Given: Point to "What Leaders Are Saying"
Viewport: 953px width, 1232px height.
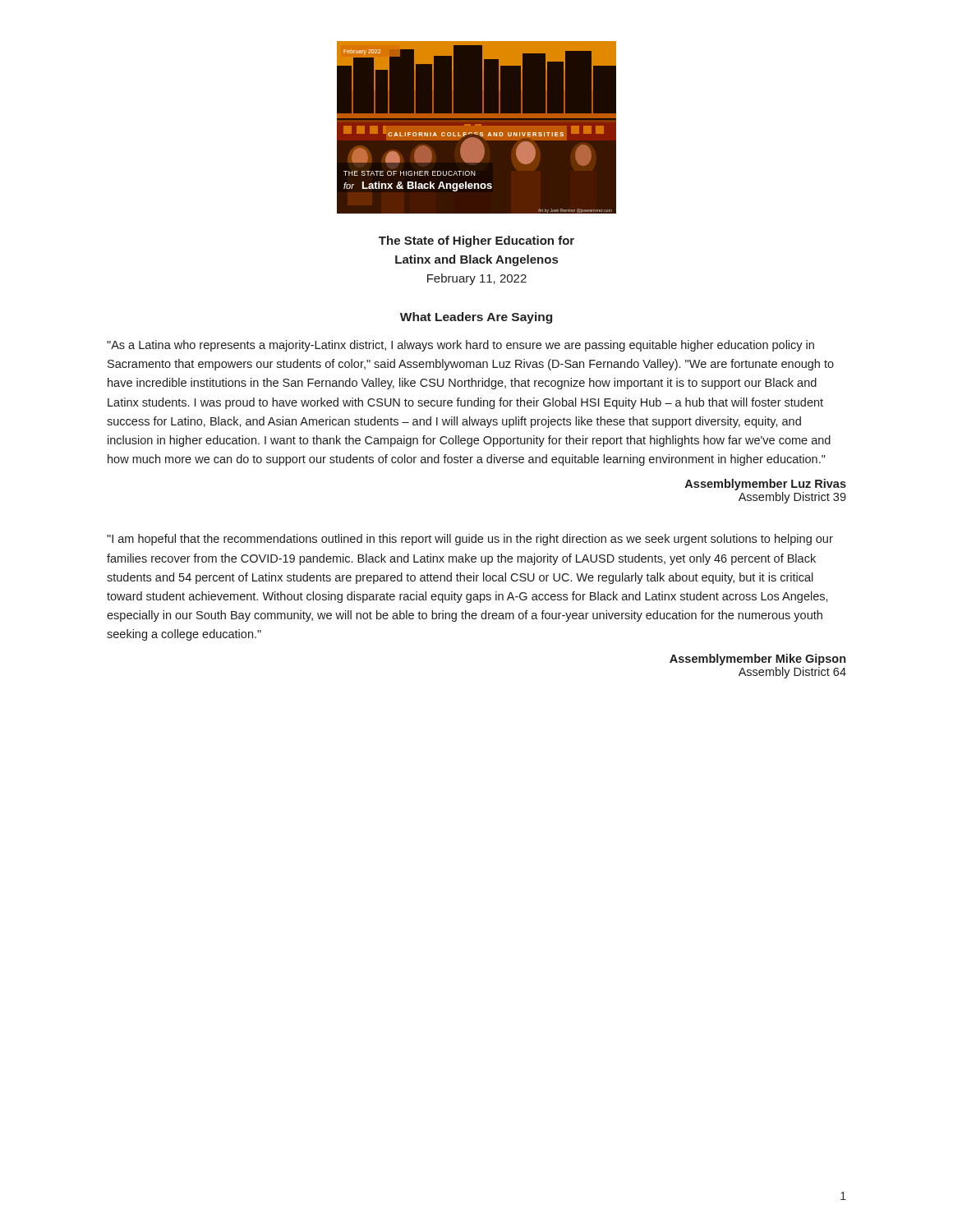Looking at the screenshot, I should [x=476, y=317].
